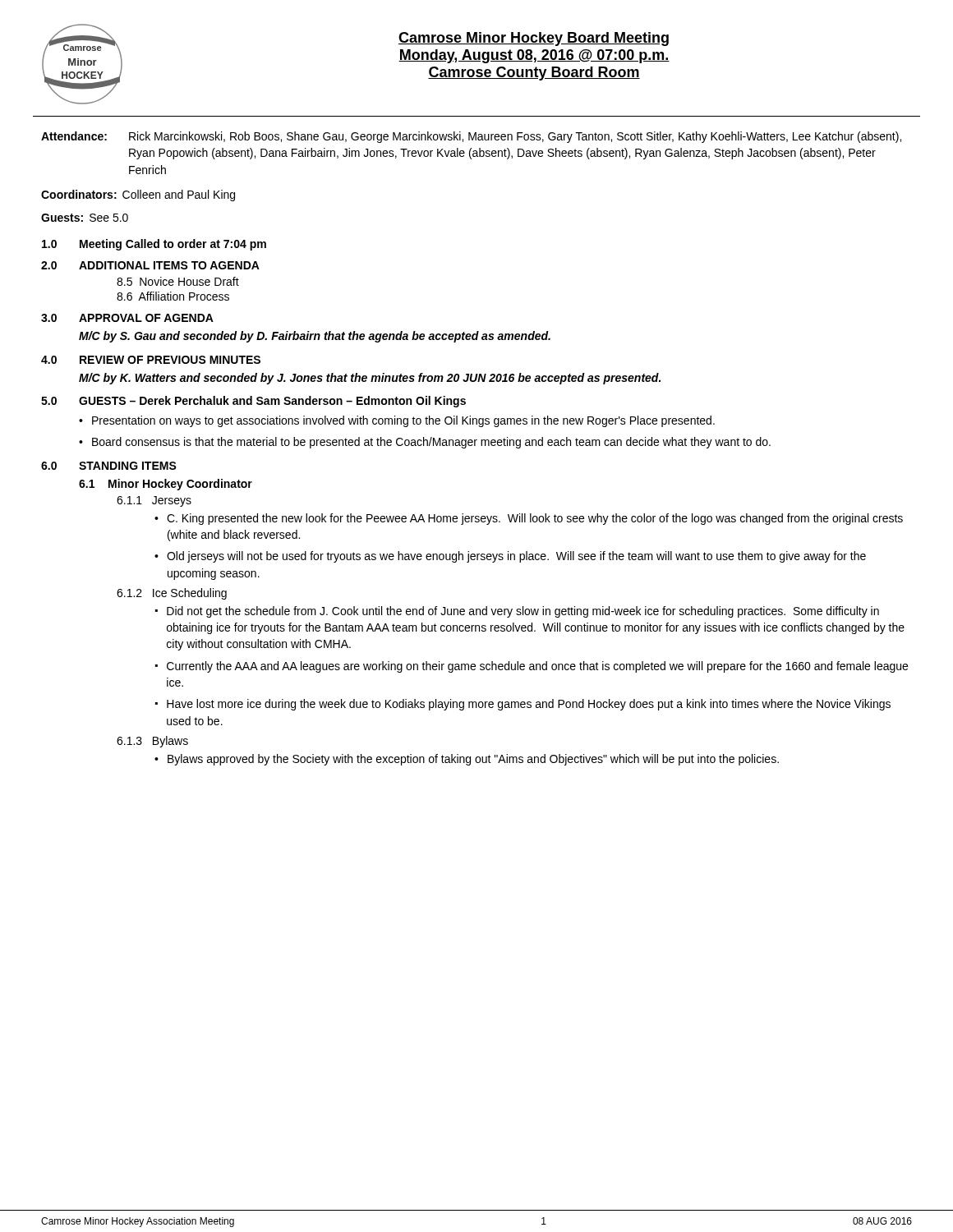Find the text that reads "Coordinators: Colleen and Paul King"
Viewport: 953px width, 1232px height.
click(x=138, y=195)
